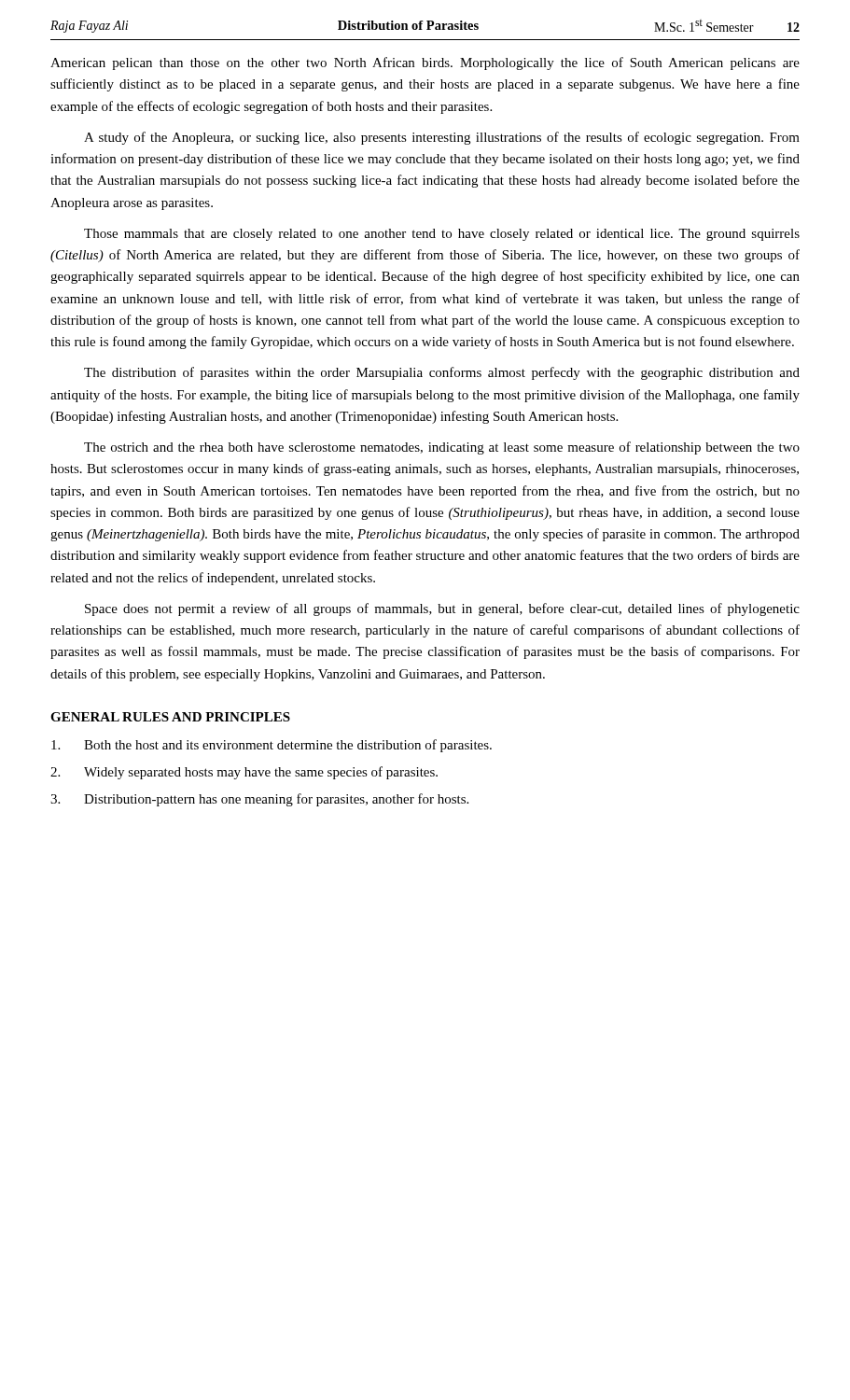Where is the passage that starts "A study of the"?
Image resolution: width=850 pixels, height=1400 pixels.
click(425, 170)
